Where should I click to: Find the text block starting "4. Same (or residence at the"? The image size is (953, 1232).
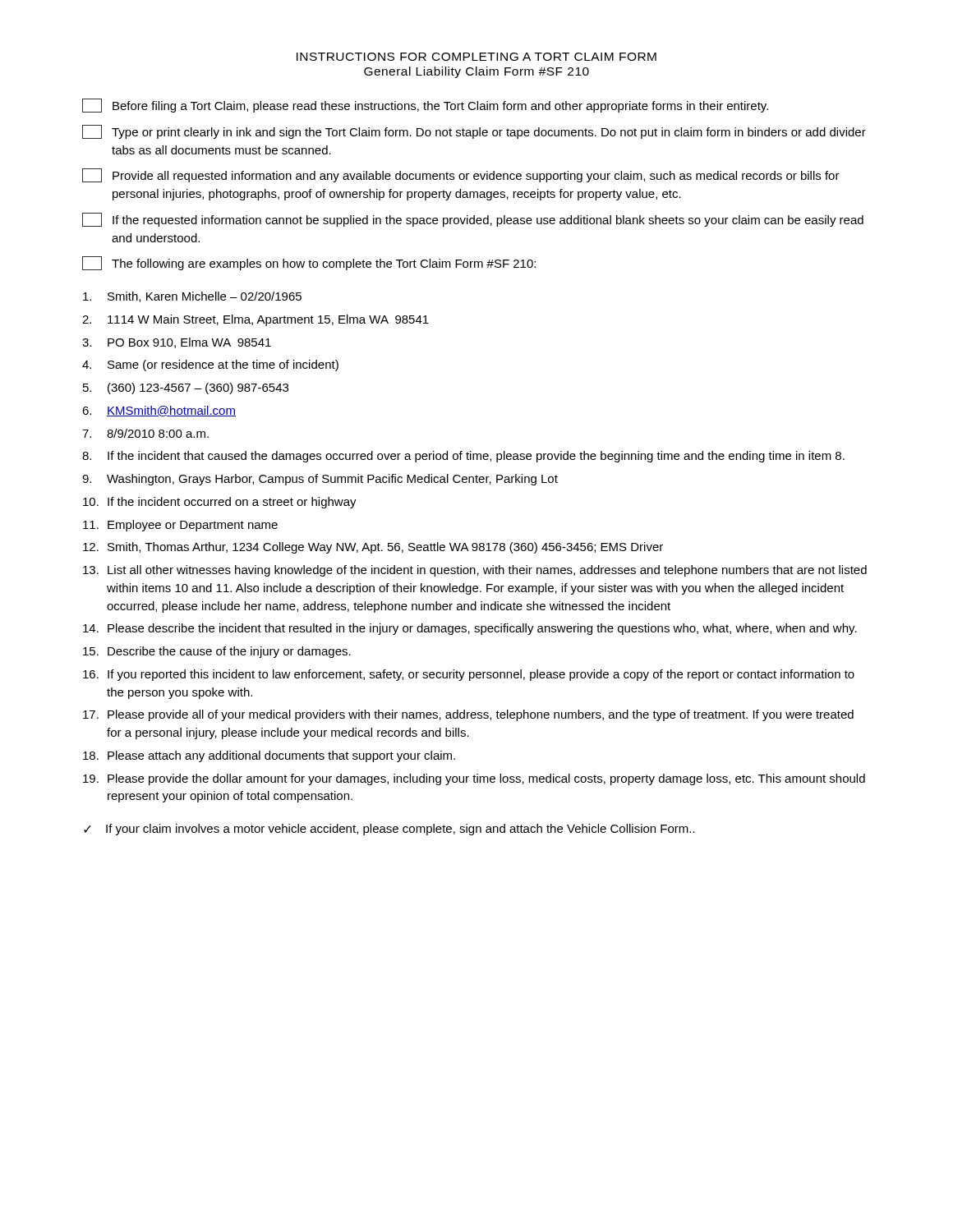210,365
